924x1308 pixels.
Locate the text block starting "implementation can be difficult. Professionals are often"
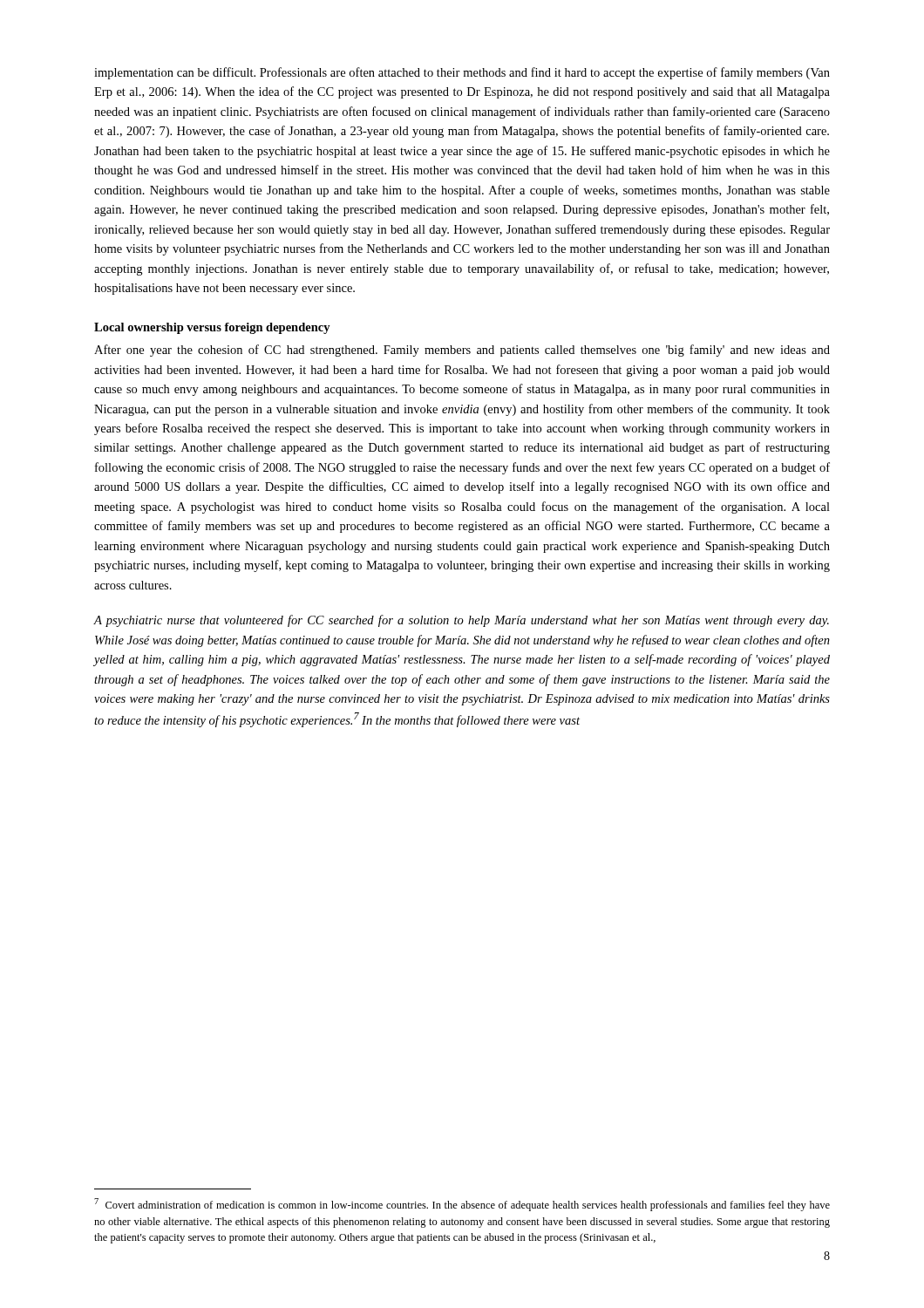(x=462, y=180)
